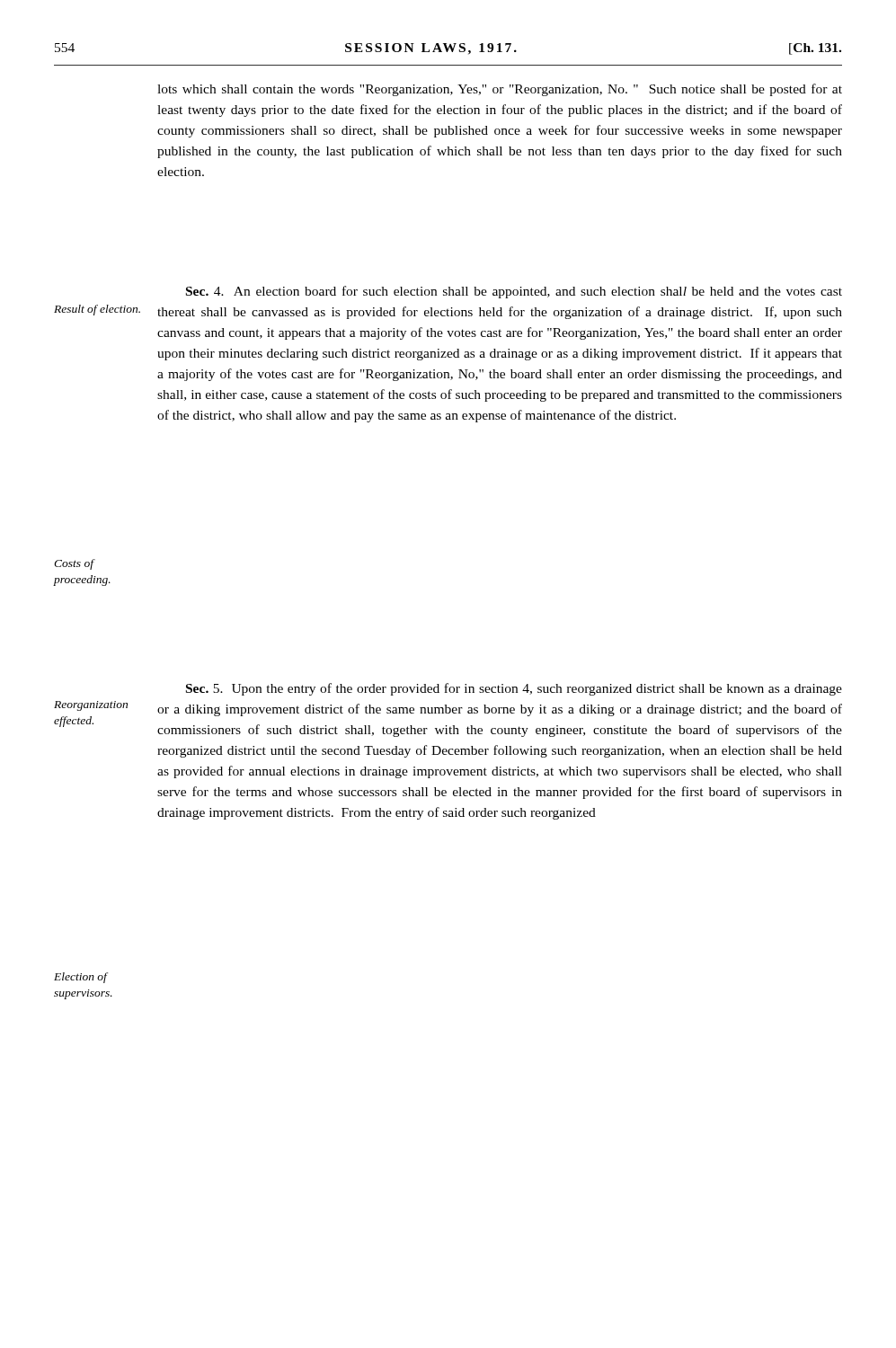Select the text block that reads "Sec. 5. Upon the entry of the order"
This screenshot has width=896, height=1348.
point(500,751)
